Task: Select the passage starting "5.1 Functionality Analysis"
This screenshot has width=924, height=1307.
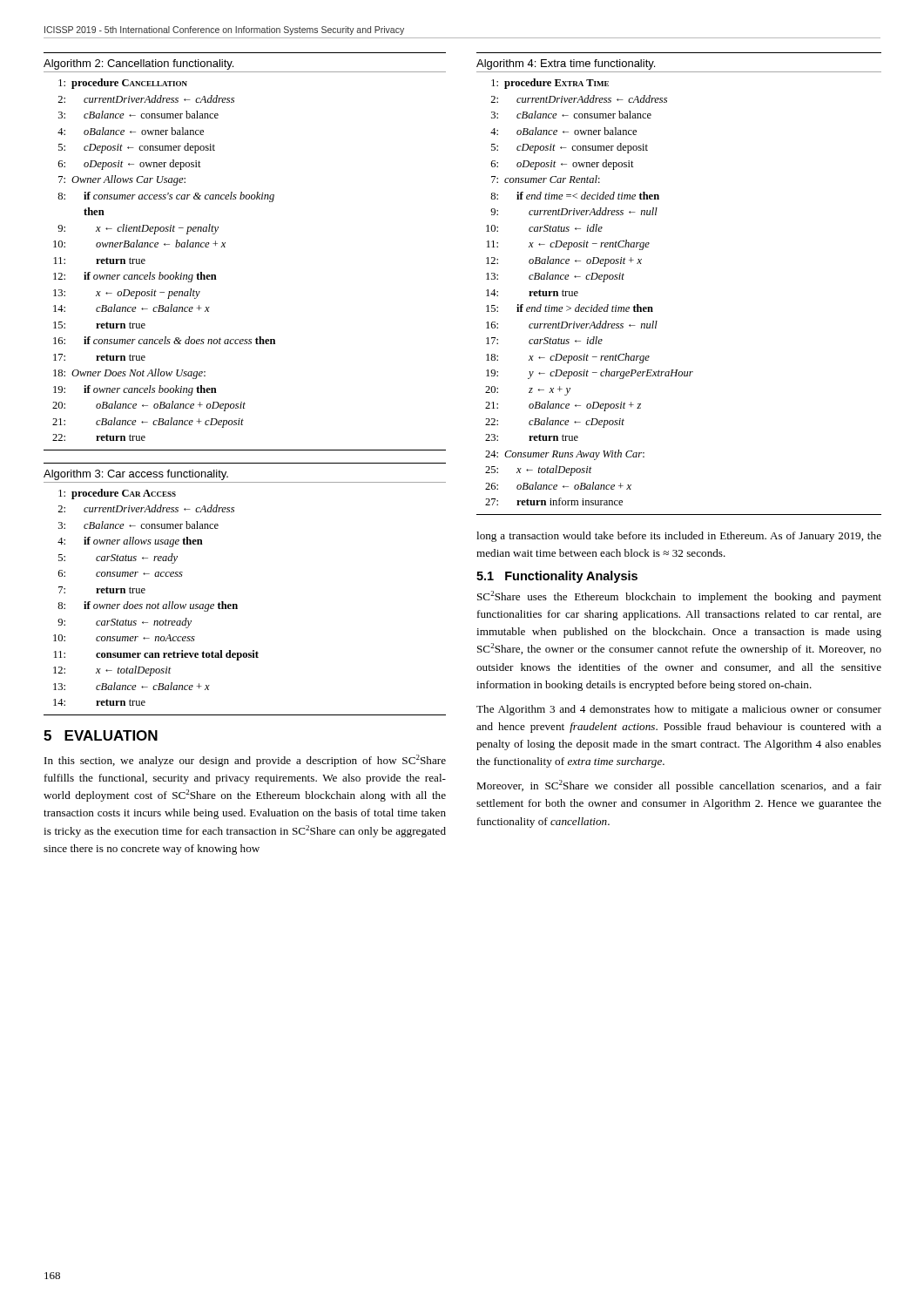Action: 557,576
